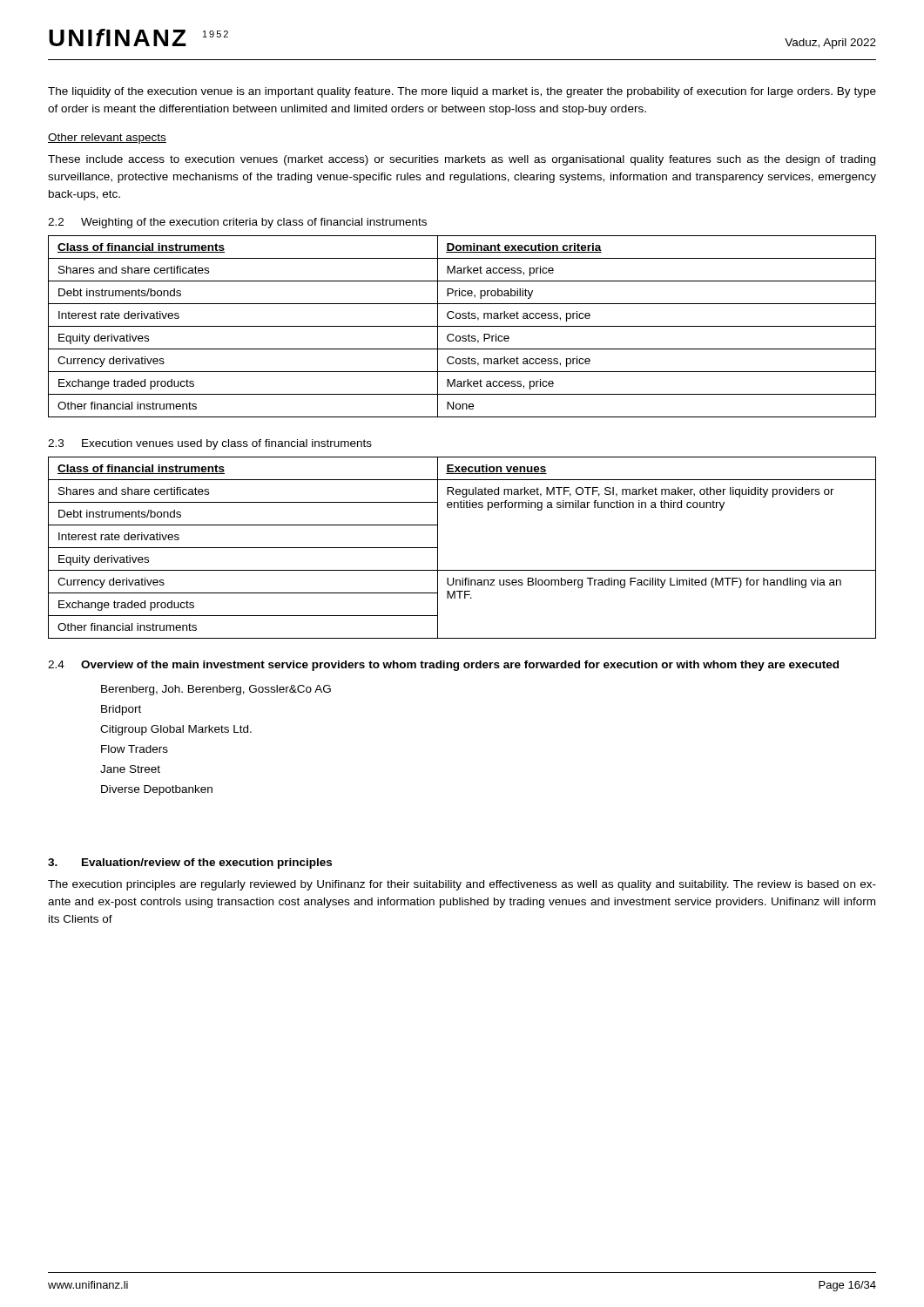
Task: Find the text block starting "The liquidity of the execution venue is an"
Action: coord(462,100)
